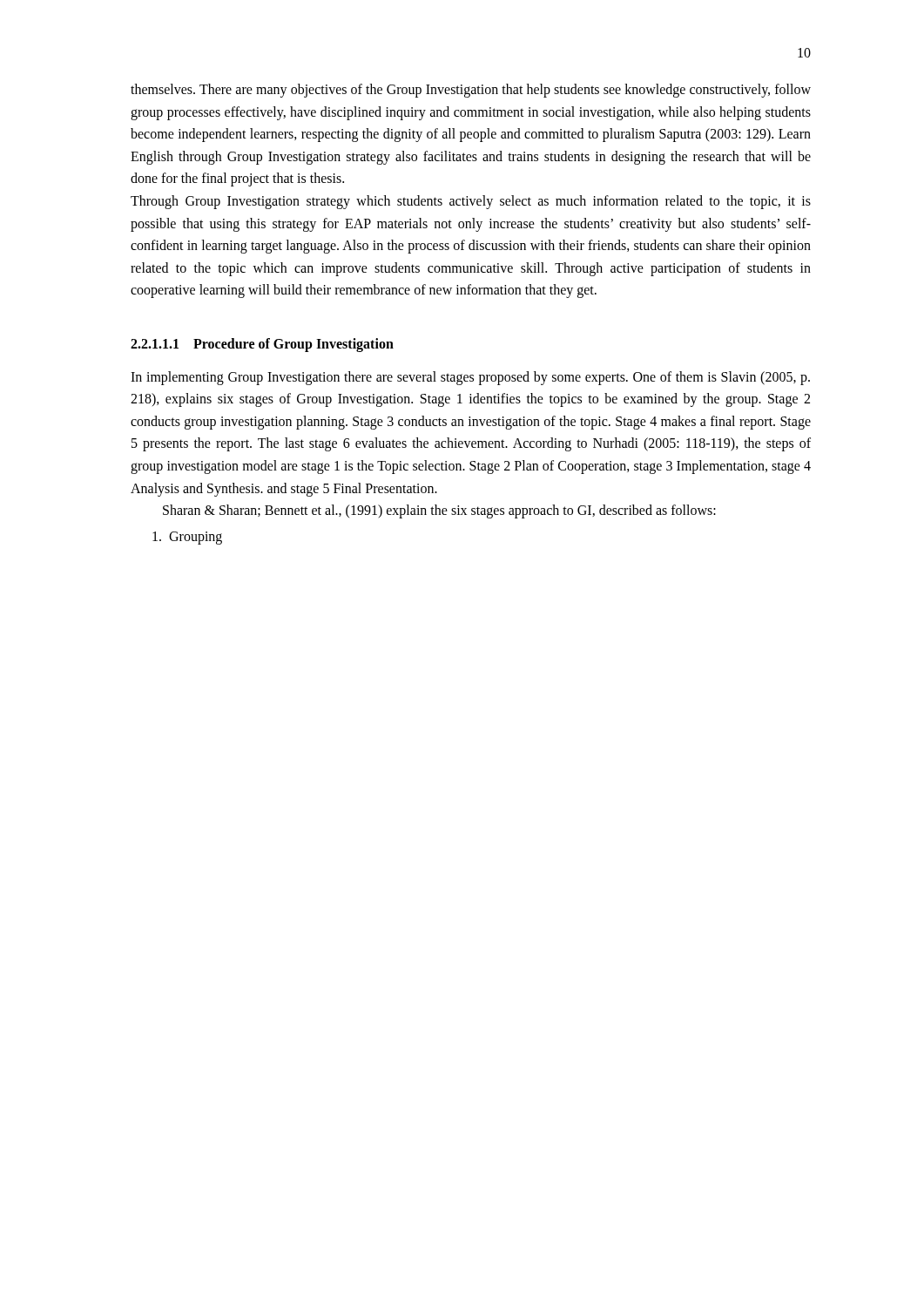Find the element starting "In implementing Group Investigation there are several stages"
Image resolution: width=924 pixels, height=1307 pixels.
[x=471, y=432]
